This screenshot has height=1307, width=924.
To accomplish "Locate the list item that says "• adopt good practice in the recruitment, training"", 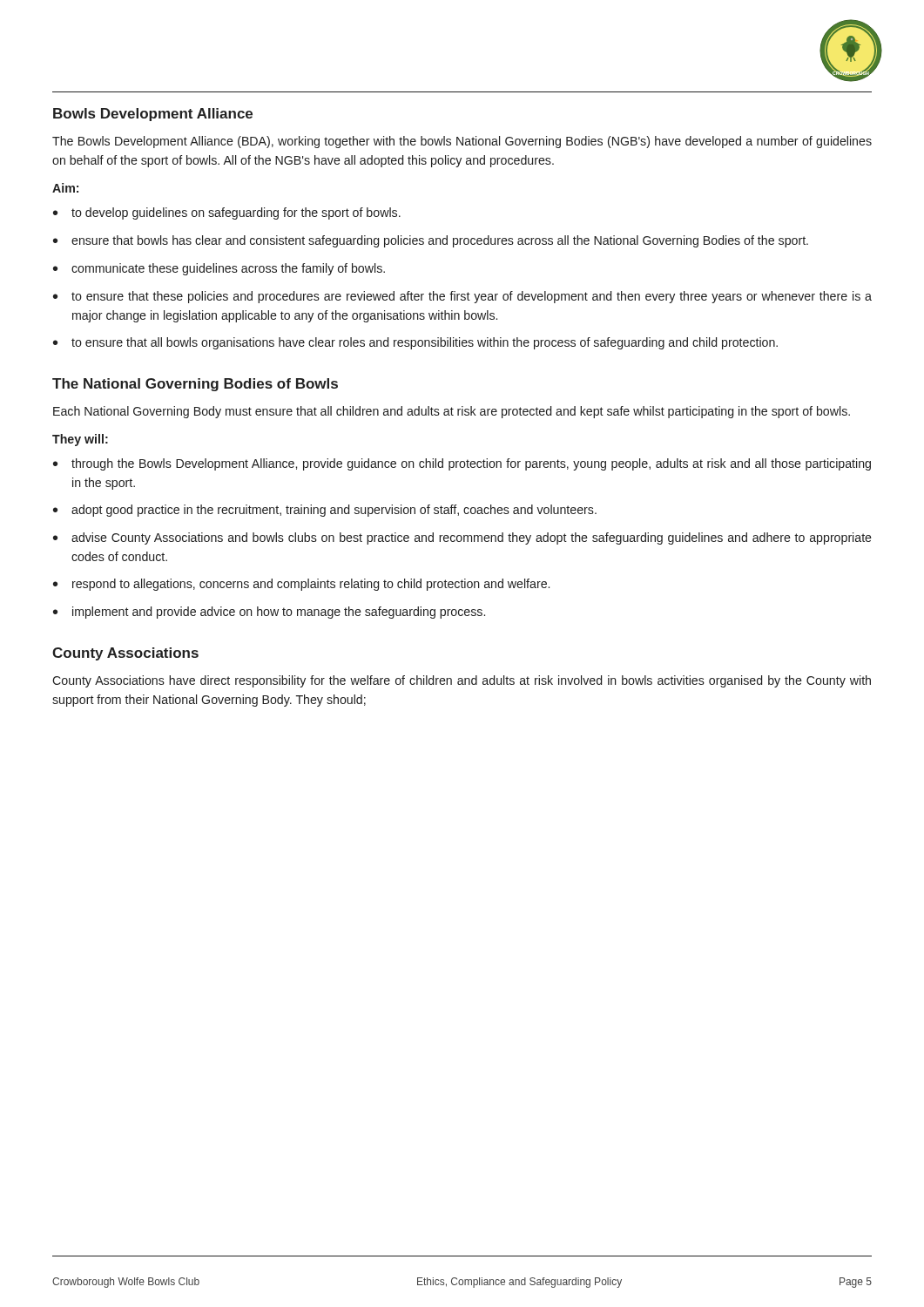I will click(325, 510).
